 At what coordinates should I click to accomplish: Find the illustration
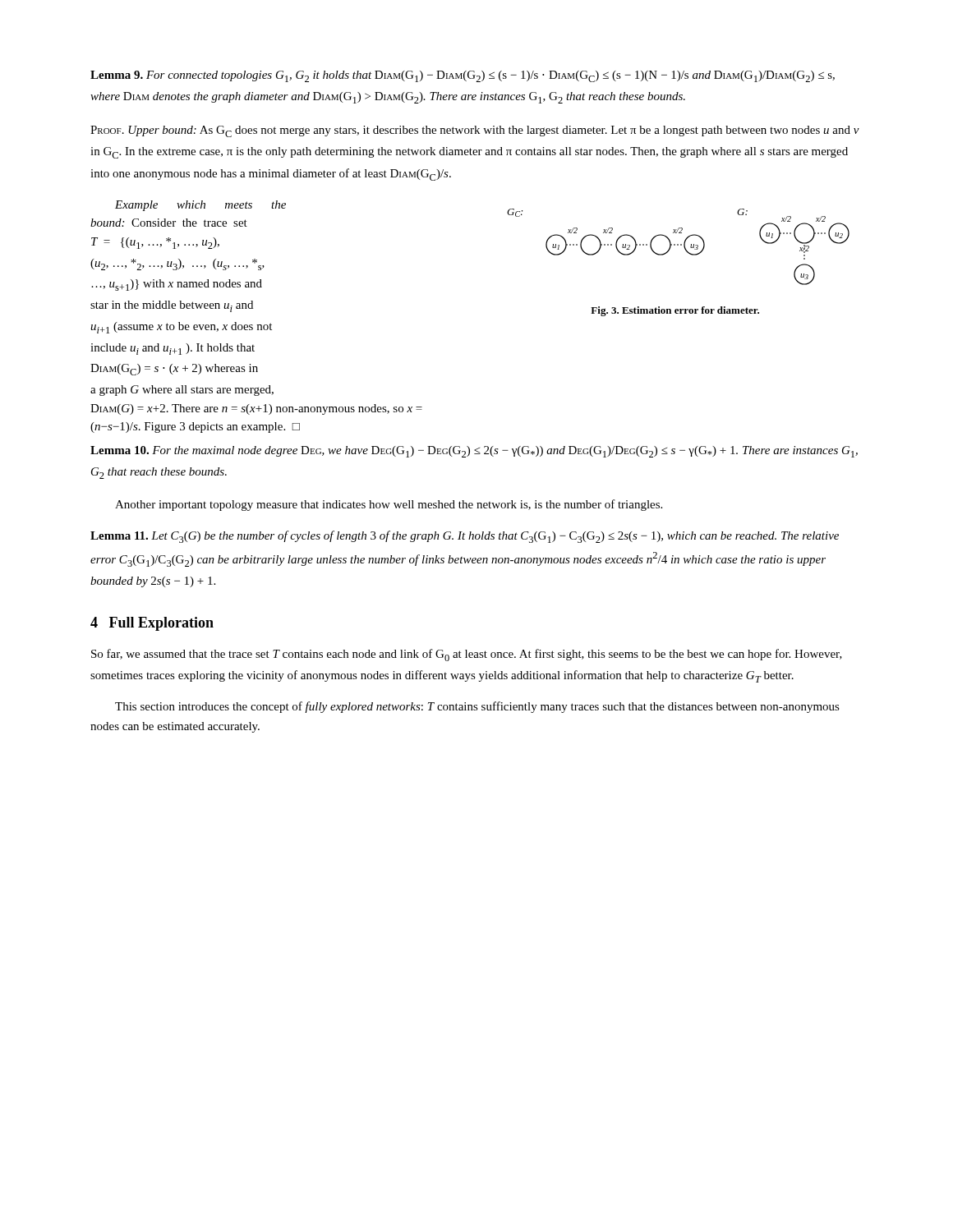click(675, 259)
